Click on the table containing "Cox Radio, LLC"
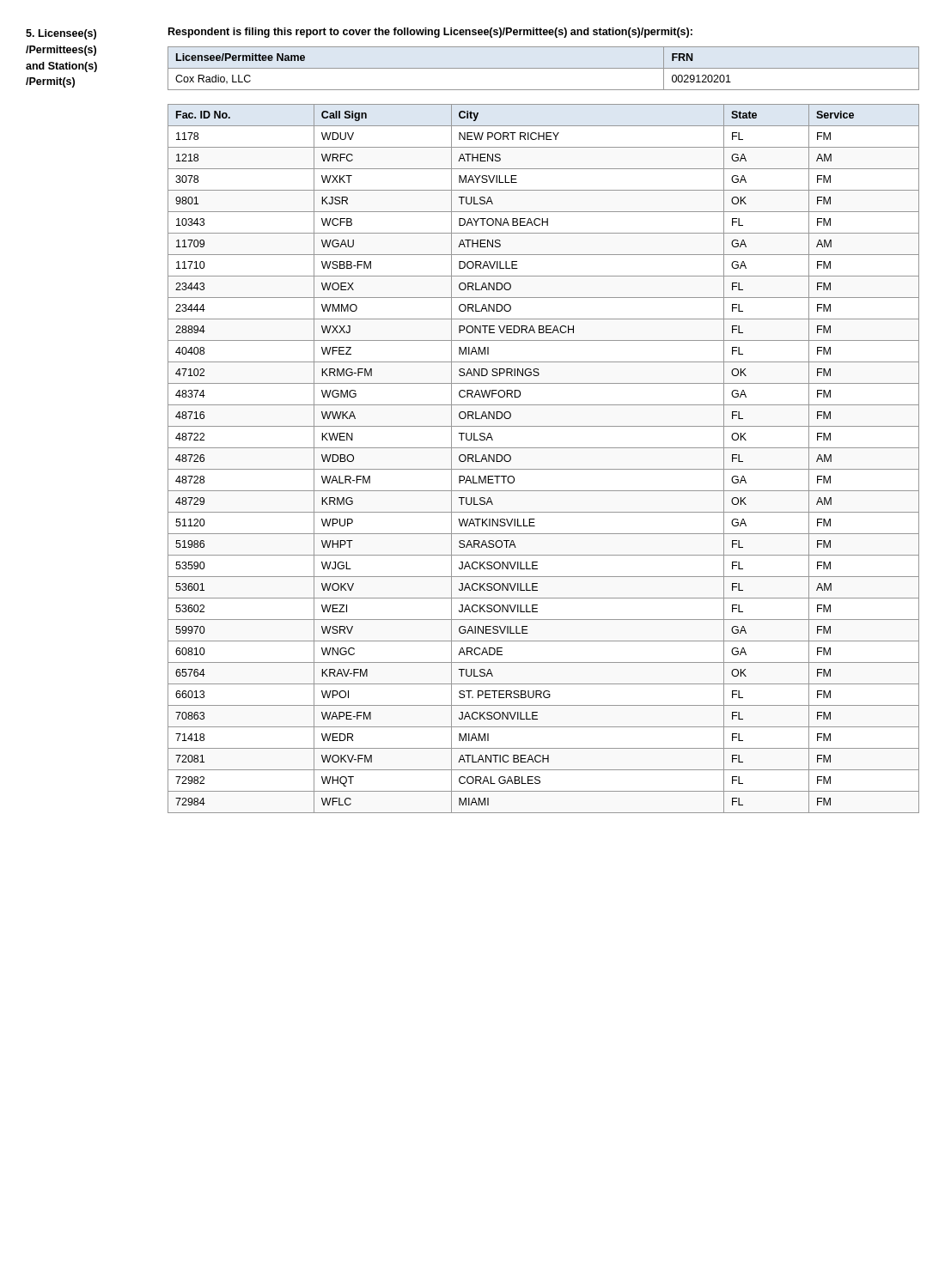 click(543, 68)
